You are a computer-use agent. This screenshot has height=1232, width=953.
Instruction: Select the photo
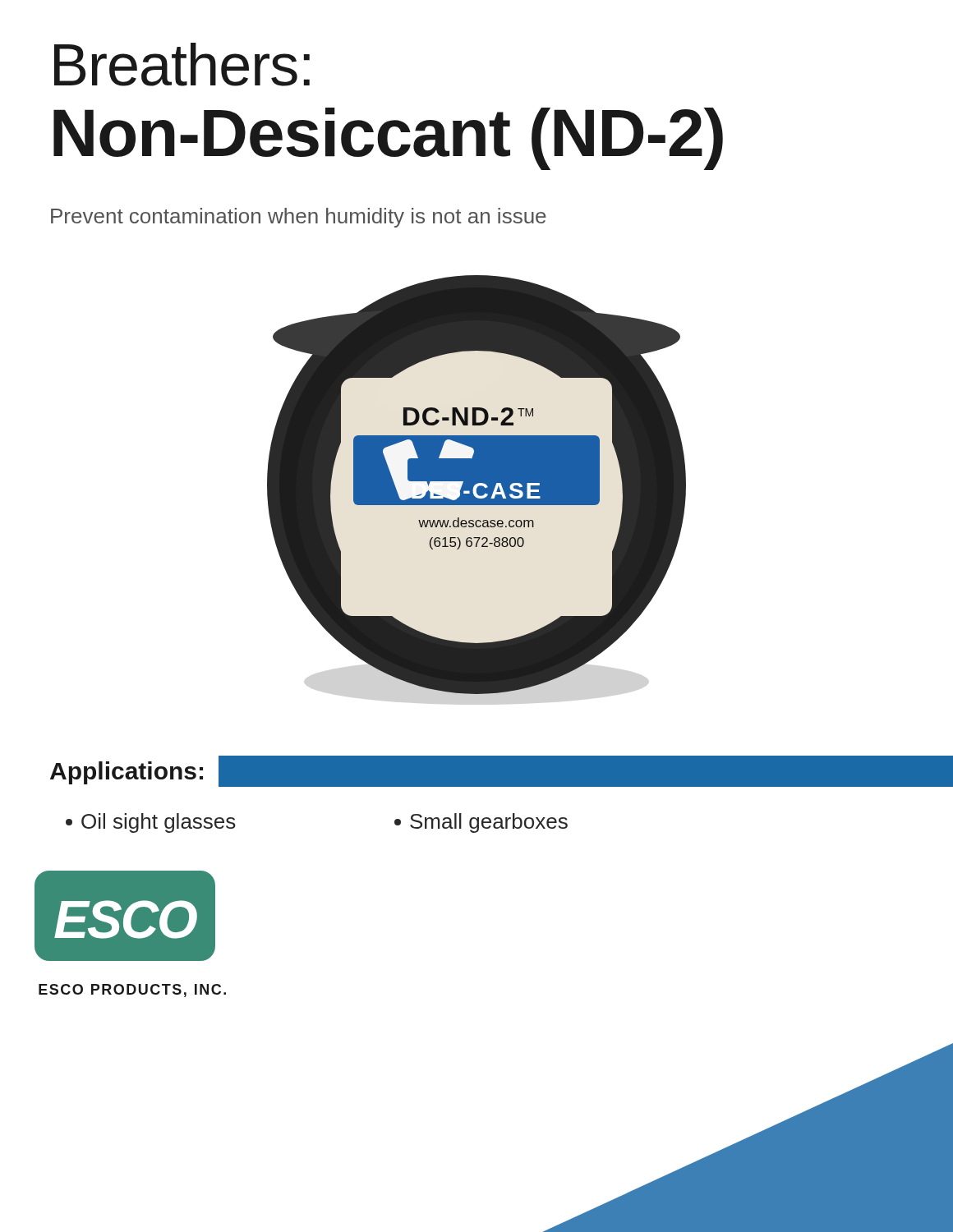[476, 485]
